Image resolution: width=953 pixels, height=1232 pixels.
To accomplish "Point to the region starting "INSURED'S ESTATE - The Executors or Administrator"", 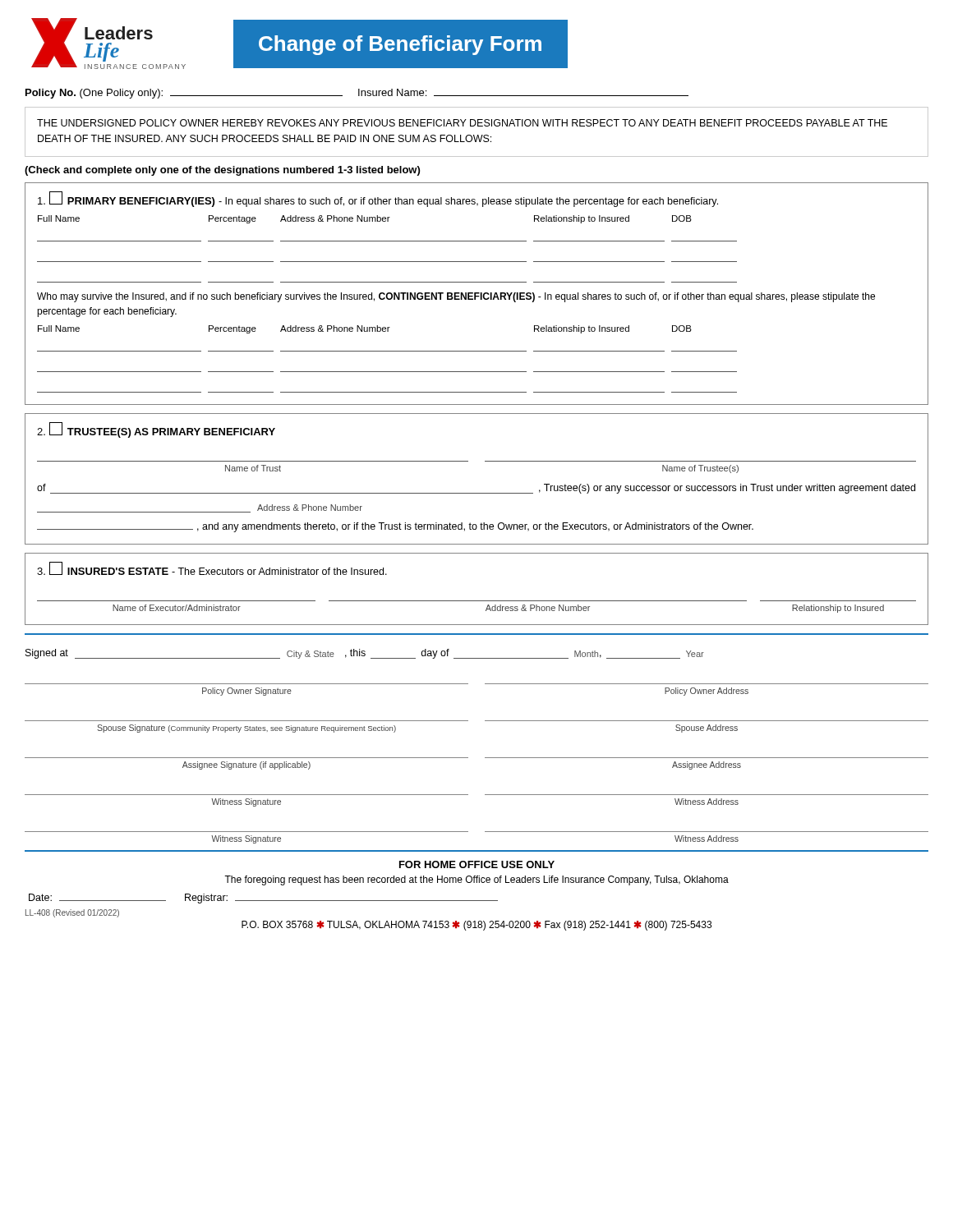I will [x=212, y=568].
